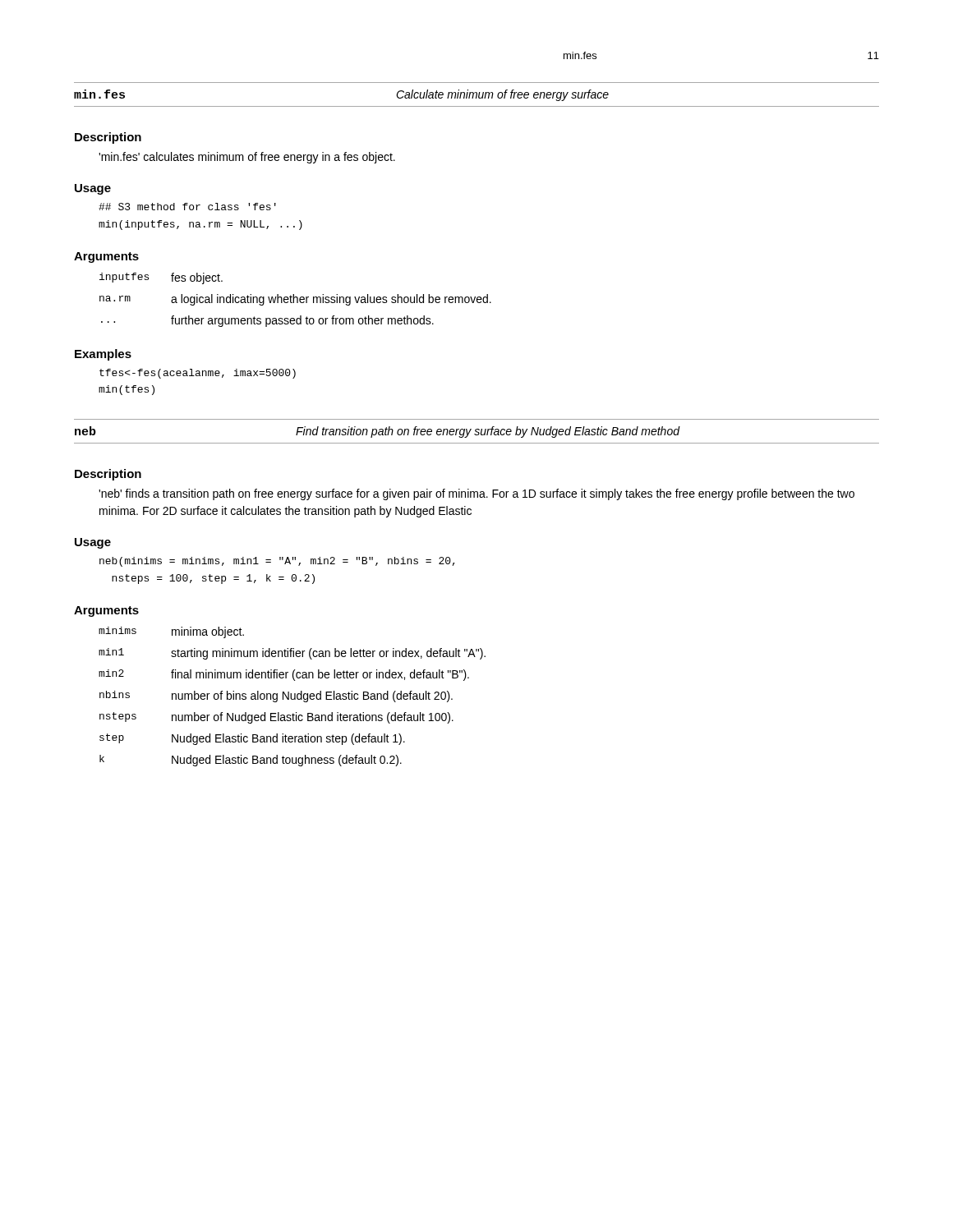Click on the formula with the text "tfes<-fes(acealanme, imax=5000) min(tfes)"
The width and height of the screenshot is (953, 1232).
tap(198, 381)
